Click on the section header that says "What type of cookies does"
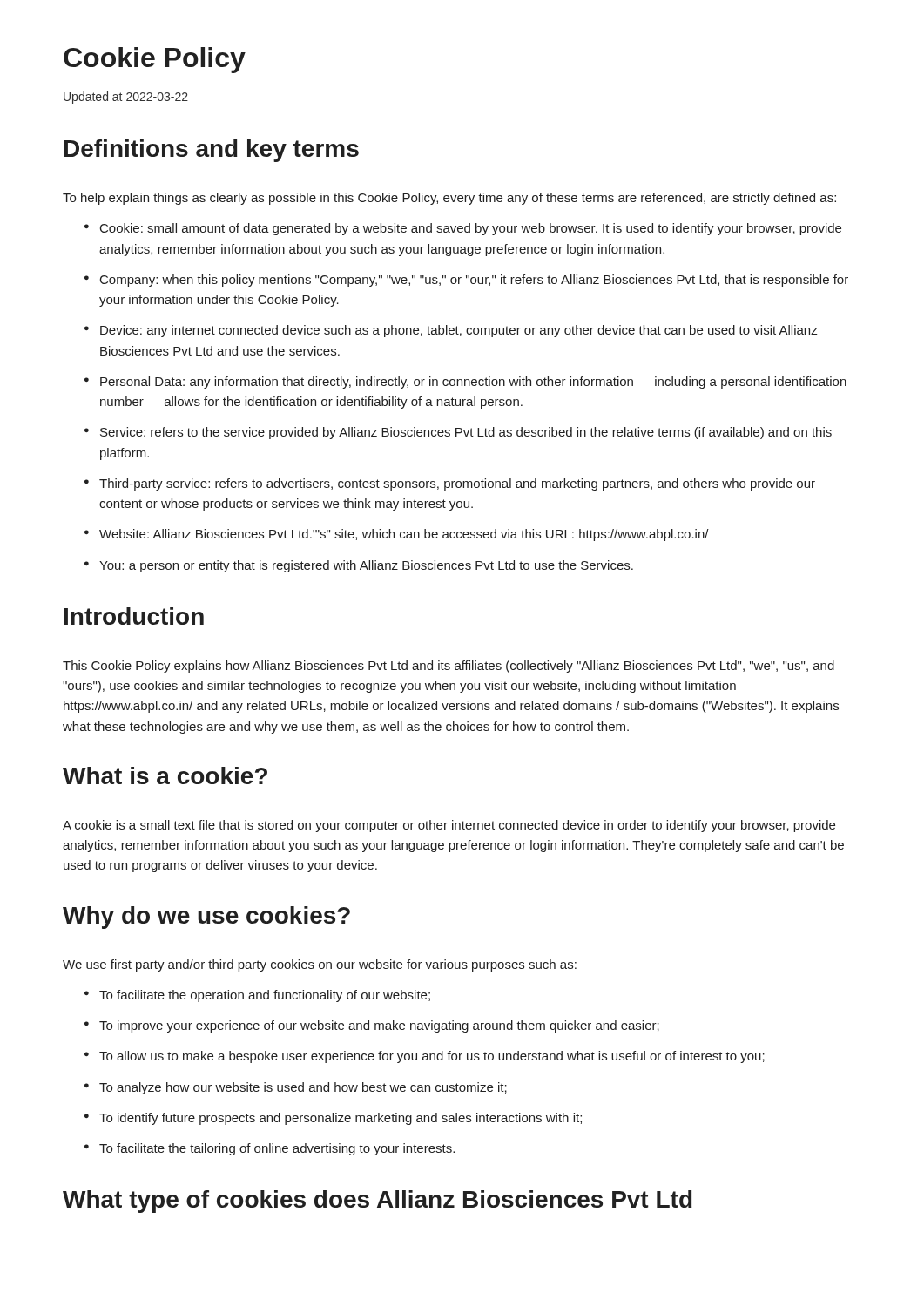 (x=462, y=1200)
